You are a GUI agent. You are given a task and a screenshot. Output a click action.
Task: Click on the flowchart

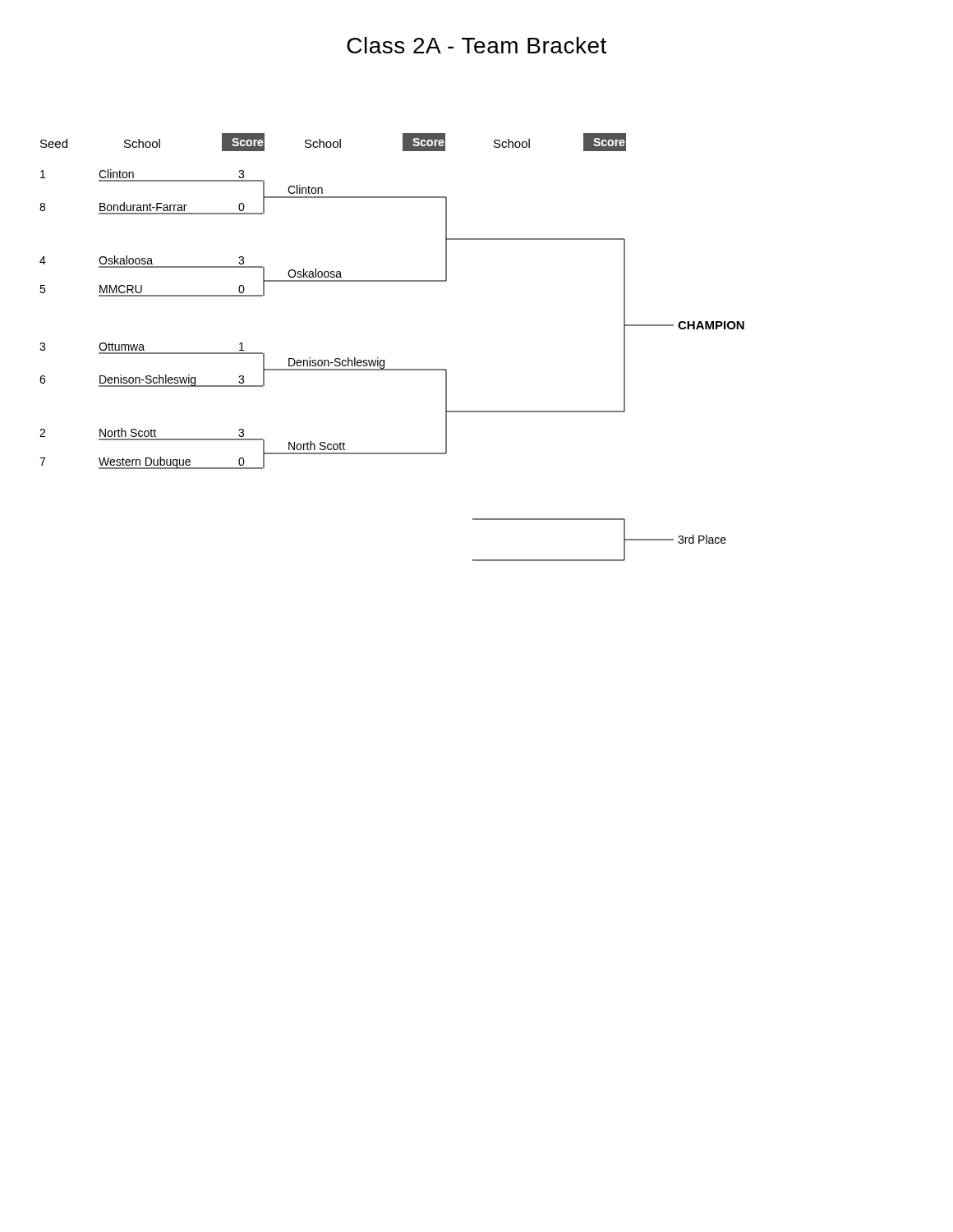tap(476, 634)
